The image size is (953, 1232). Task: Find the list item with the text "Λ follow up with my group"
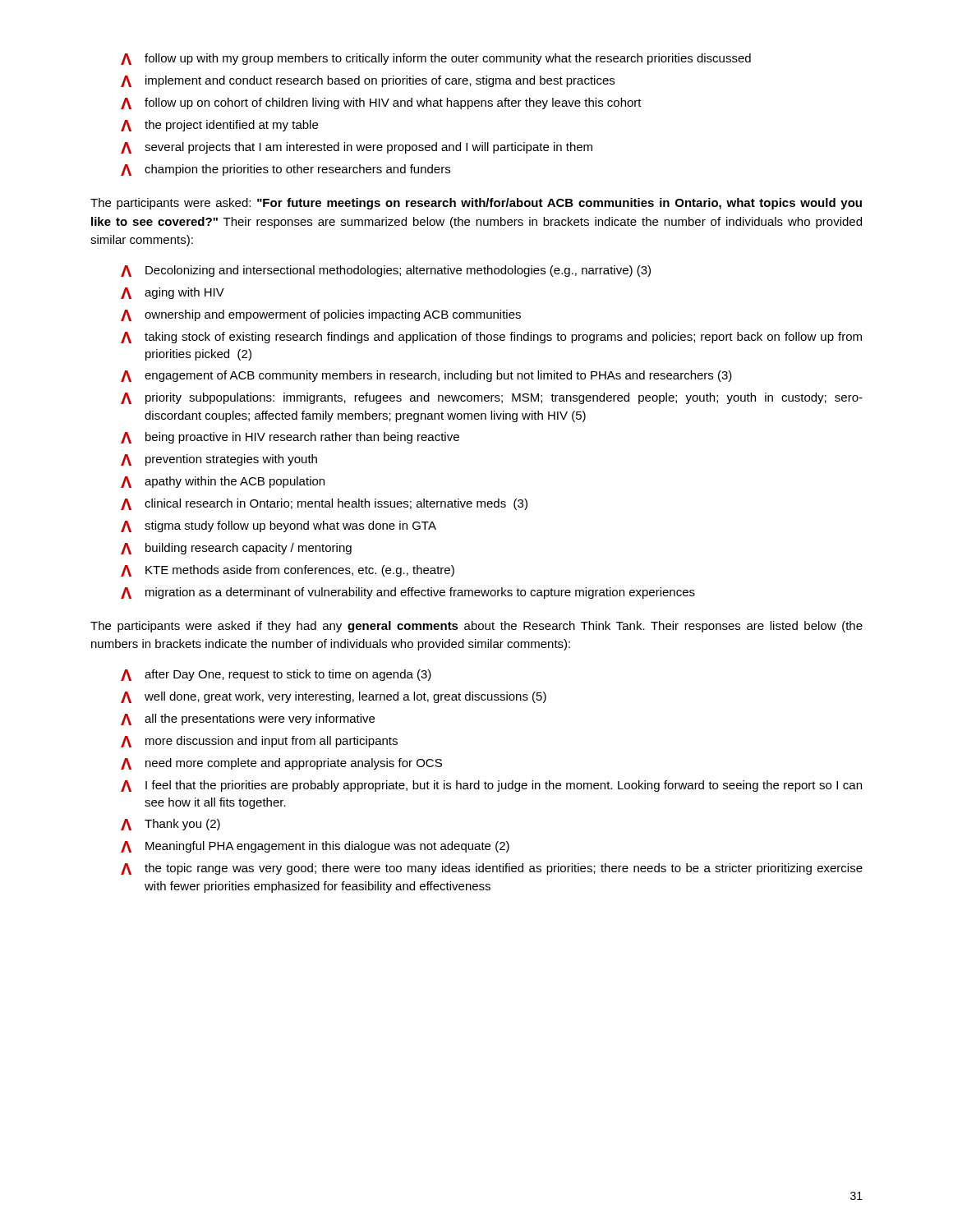click(x=491, y=59)
